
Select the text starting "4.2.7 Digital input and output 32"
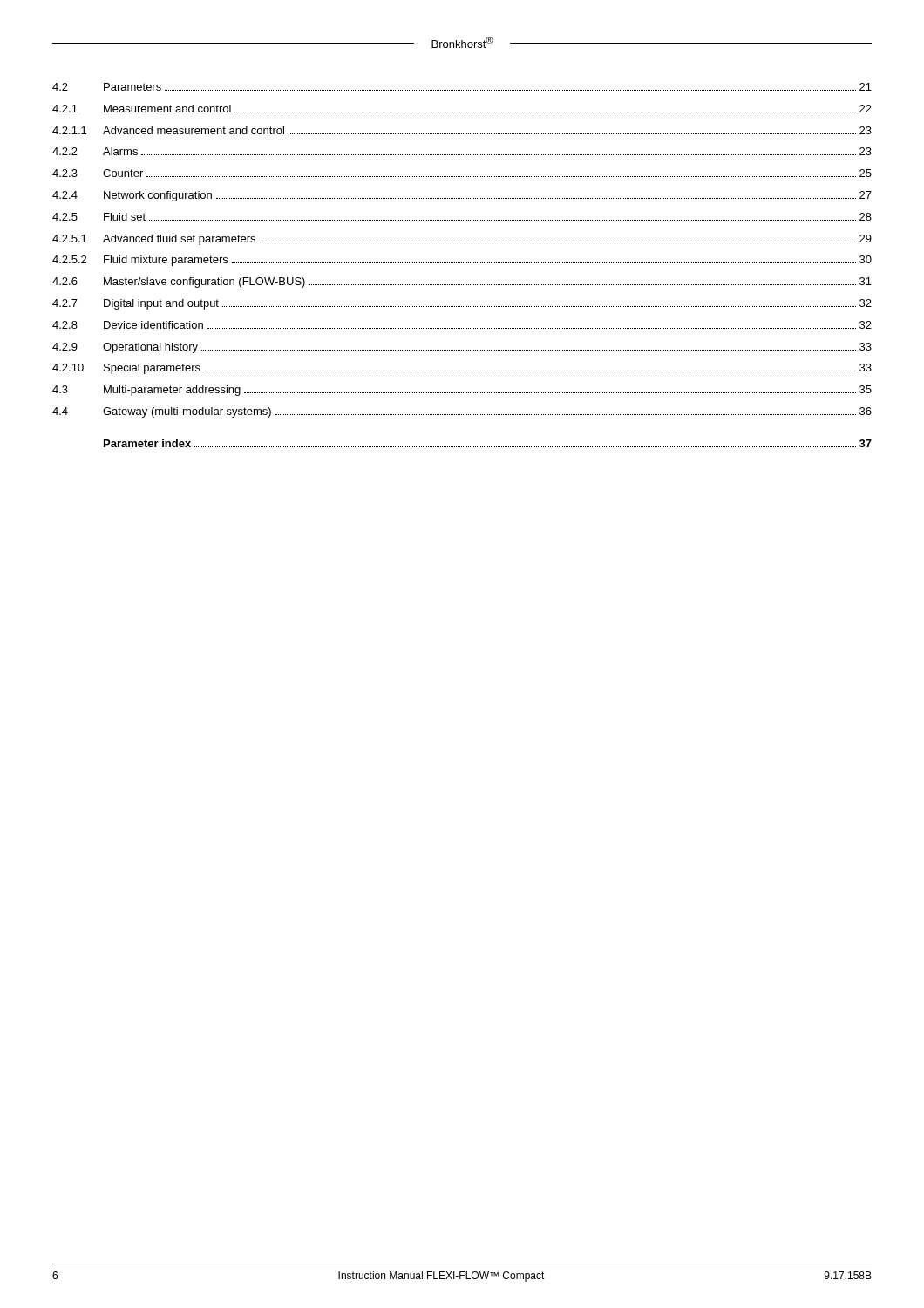tap(462, 304)
